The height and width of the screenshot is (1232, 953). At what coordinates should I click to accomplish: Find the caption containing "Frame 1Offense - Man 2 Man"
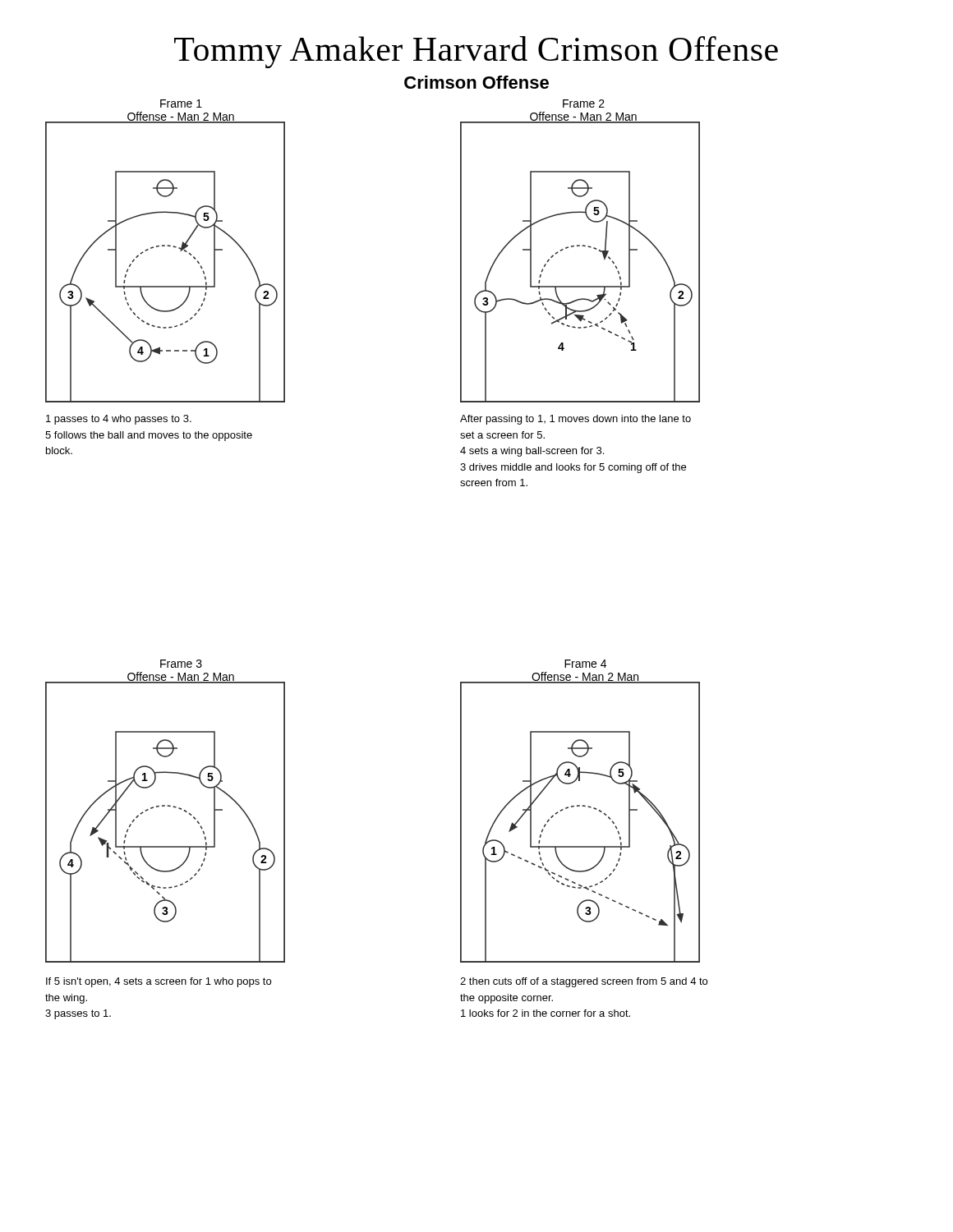tap(181, 110)
